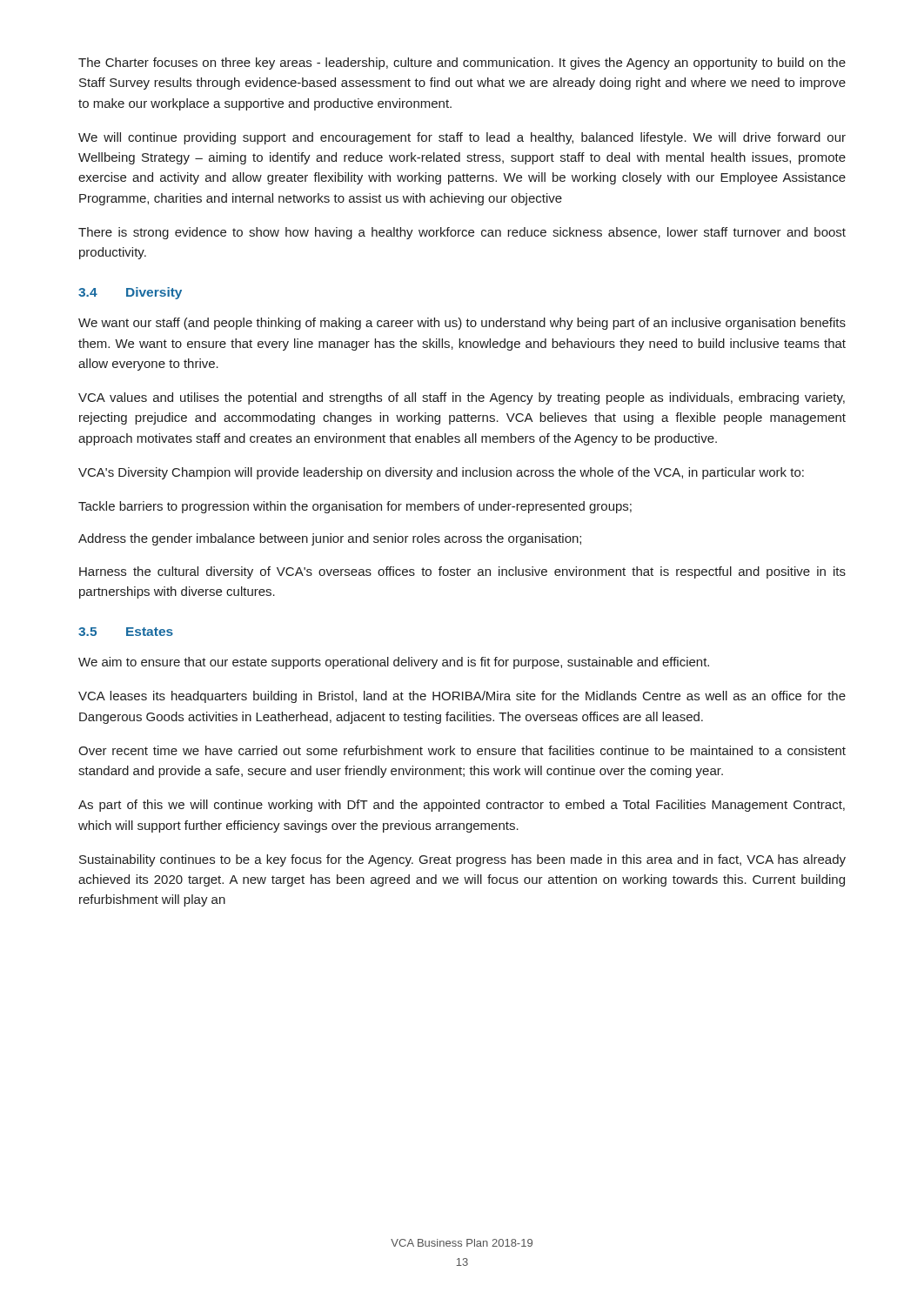Click on the block starting "Harness the cultural diversity"
The height and width of the screenshot is (1305, 924).
[462, 581]
